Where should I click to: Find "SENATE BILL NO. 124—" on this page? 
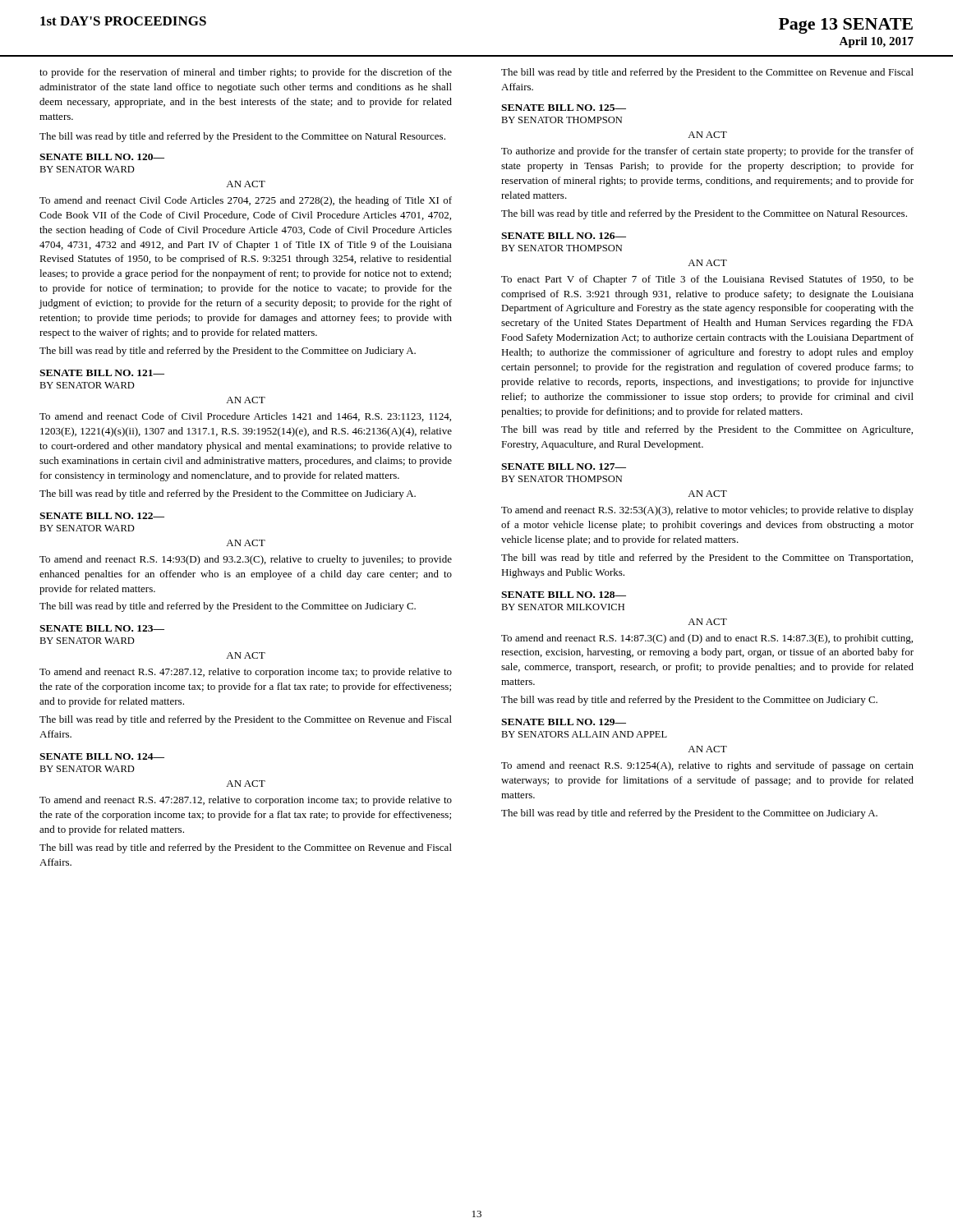point(102,756)
